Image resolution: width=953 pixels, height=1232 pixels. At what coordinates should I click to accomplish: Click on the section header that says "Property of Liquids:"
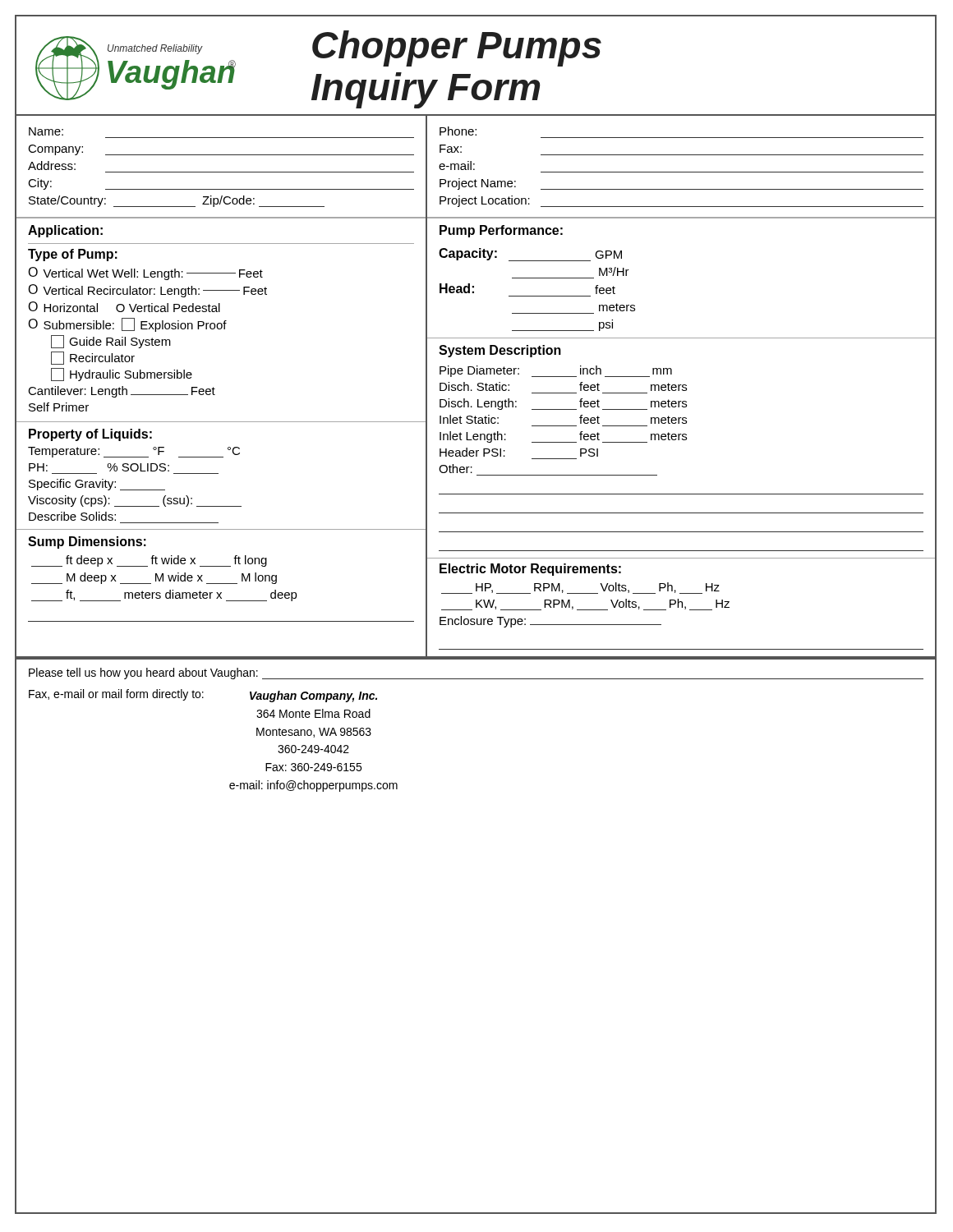pos(90,434)
